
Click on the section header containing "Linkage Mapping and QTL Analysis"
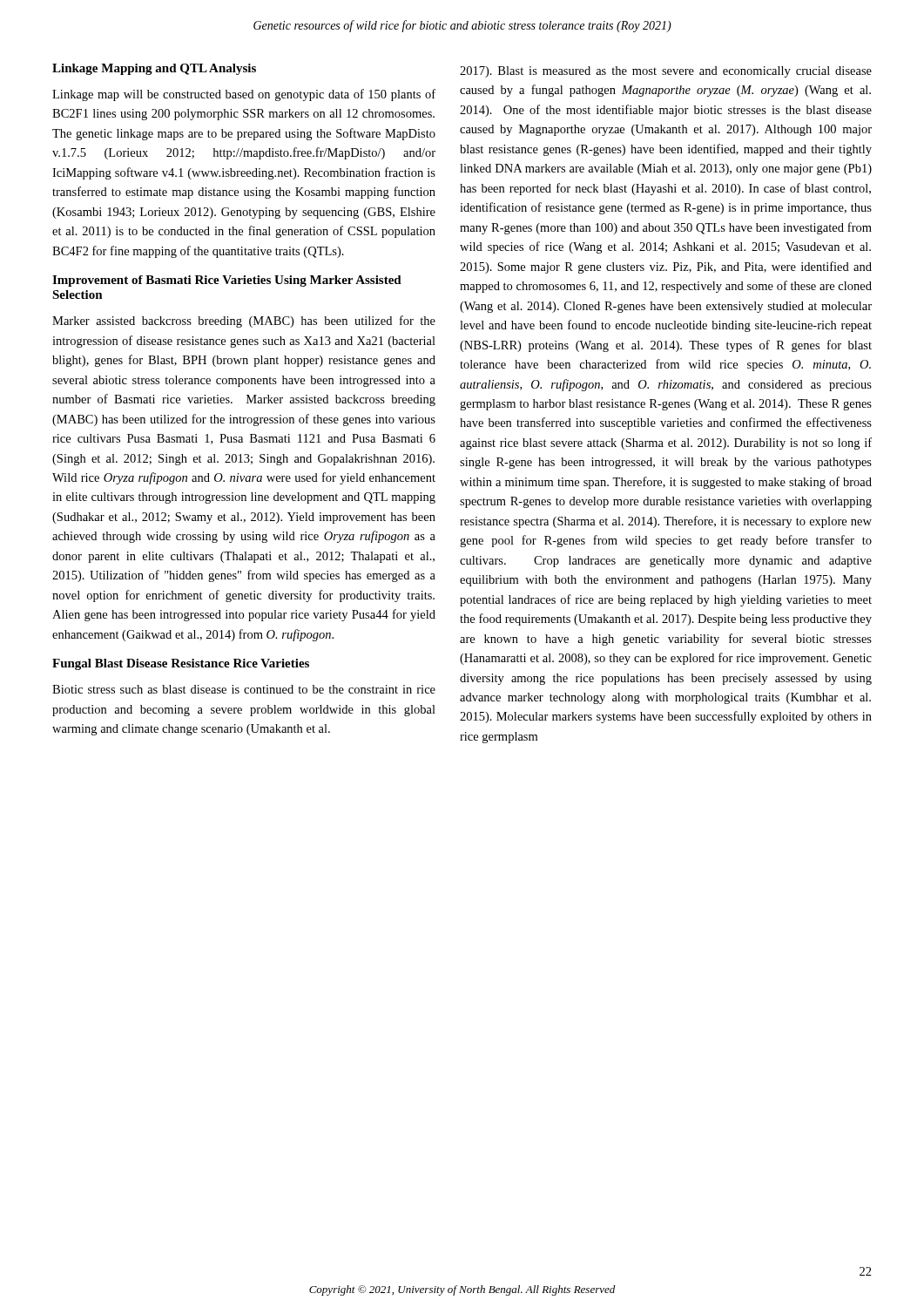[154, 68]
